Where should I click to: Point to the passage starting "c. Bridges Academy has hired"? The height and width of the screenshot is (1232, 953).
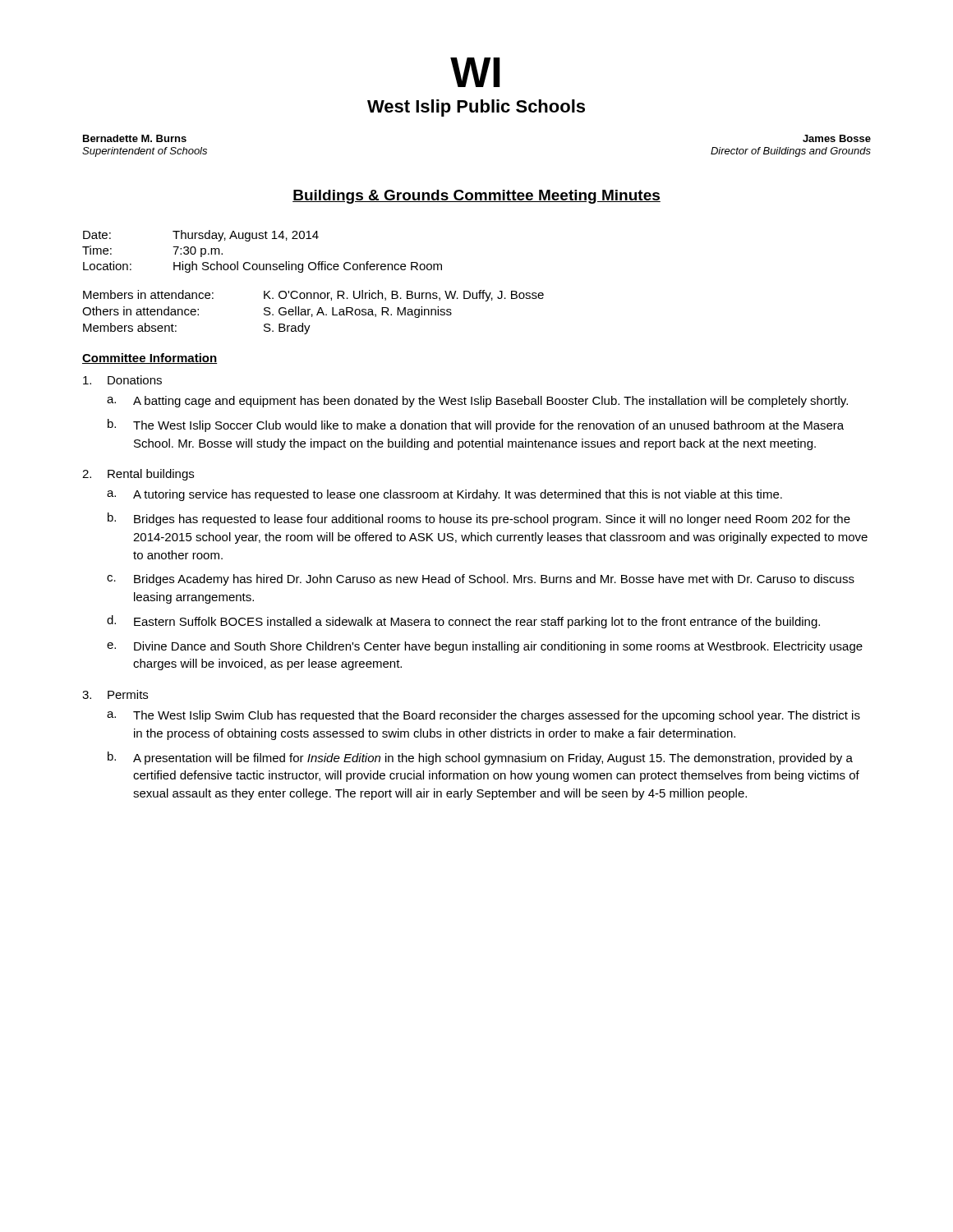489,588
